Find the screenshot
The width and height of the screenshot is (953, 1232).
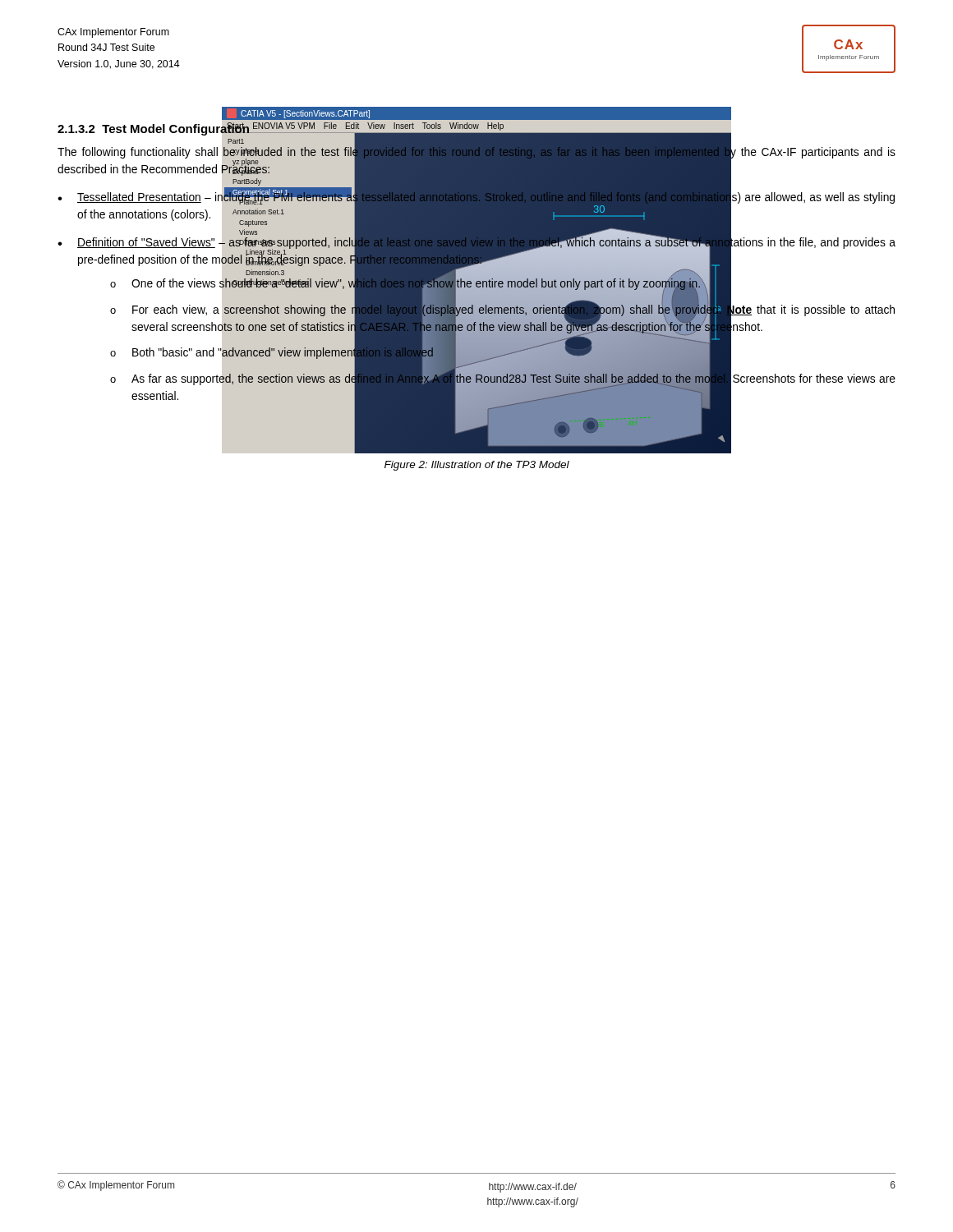(476, 279)
